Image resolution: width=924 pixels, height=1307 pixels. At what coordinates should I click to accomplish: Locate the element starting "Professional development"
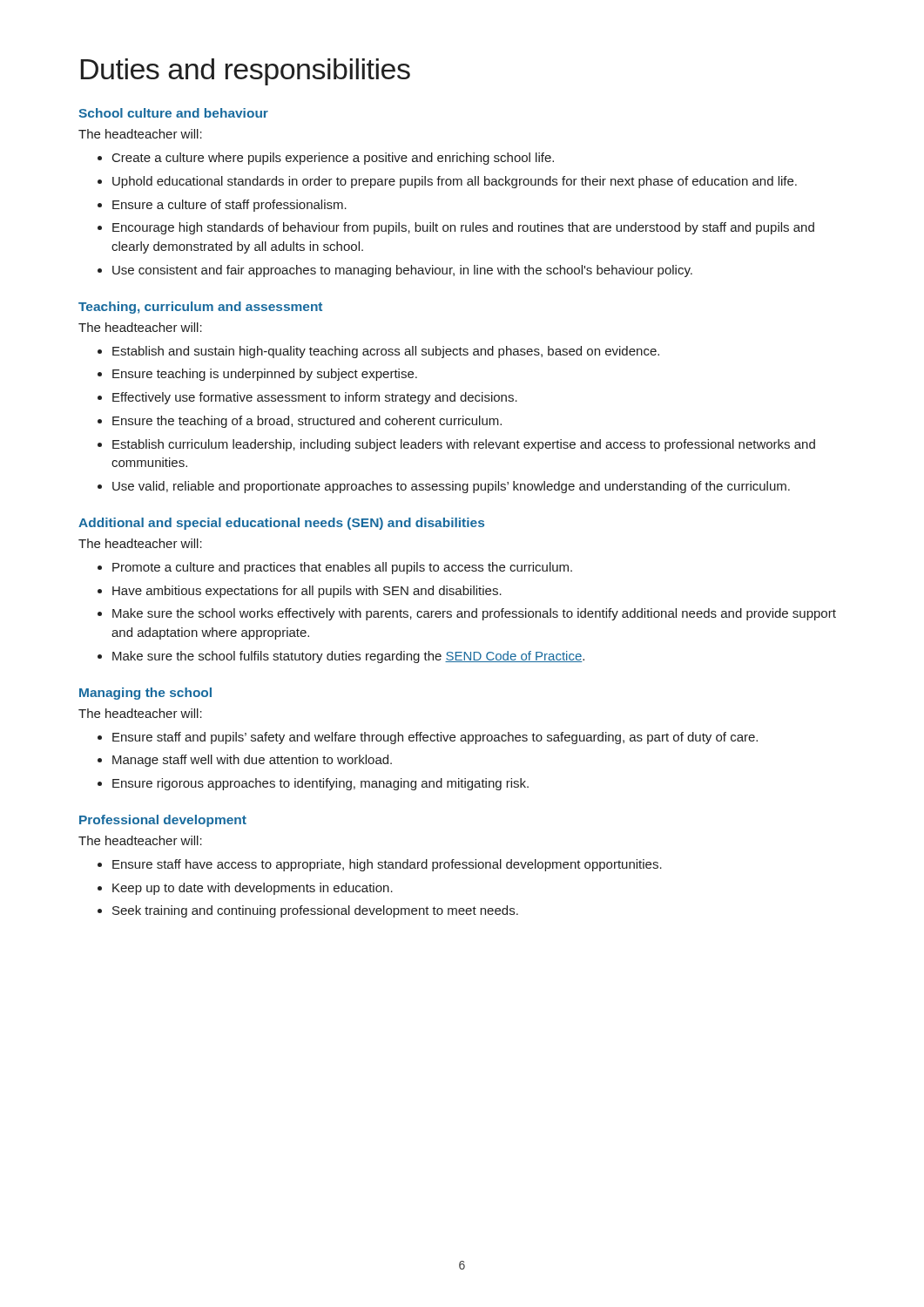(x=163, y=821)
